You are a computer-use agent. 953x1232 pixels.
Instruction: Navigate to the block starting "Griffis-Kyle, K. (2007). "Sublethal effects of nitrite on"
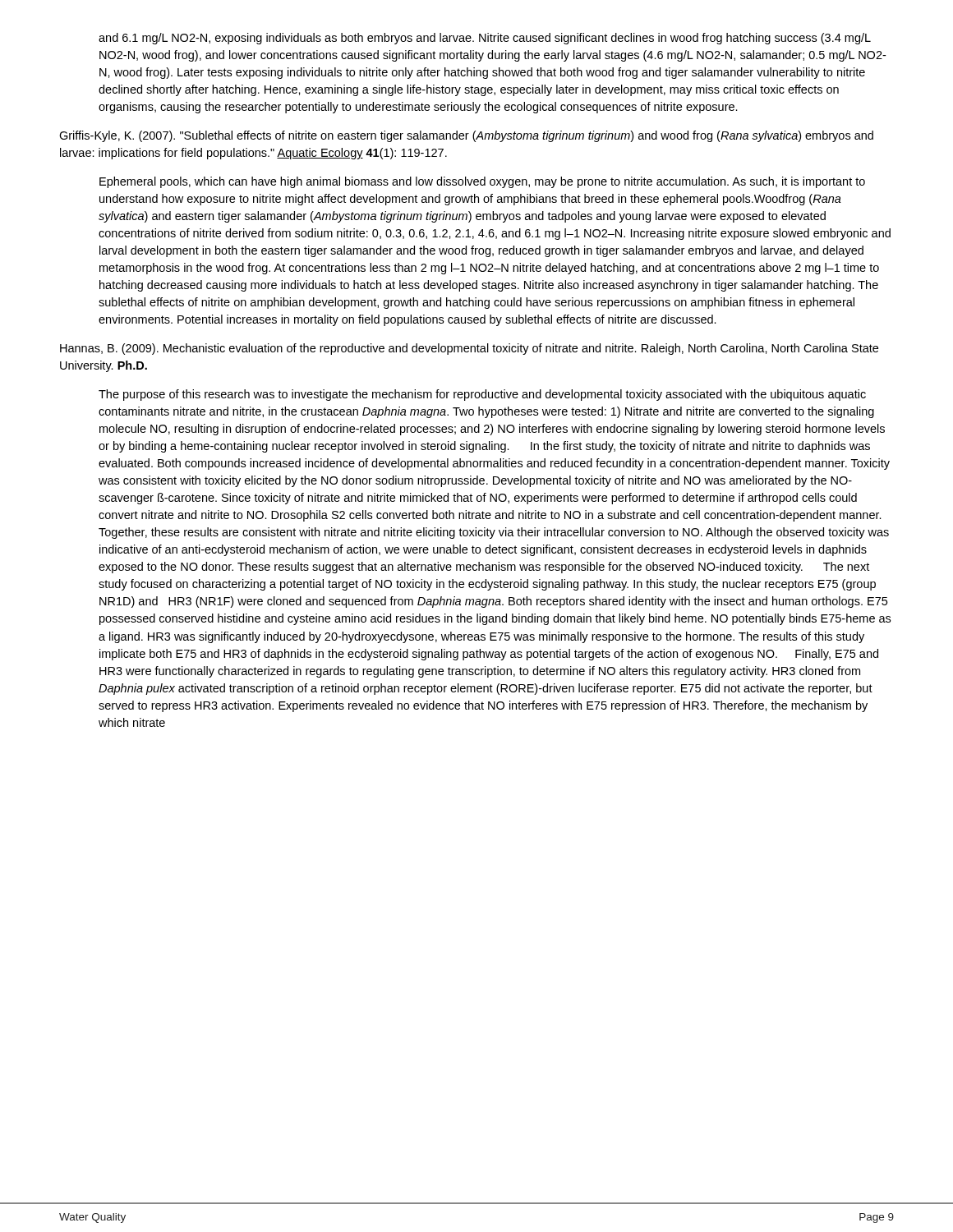[x=467, y=144]
